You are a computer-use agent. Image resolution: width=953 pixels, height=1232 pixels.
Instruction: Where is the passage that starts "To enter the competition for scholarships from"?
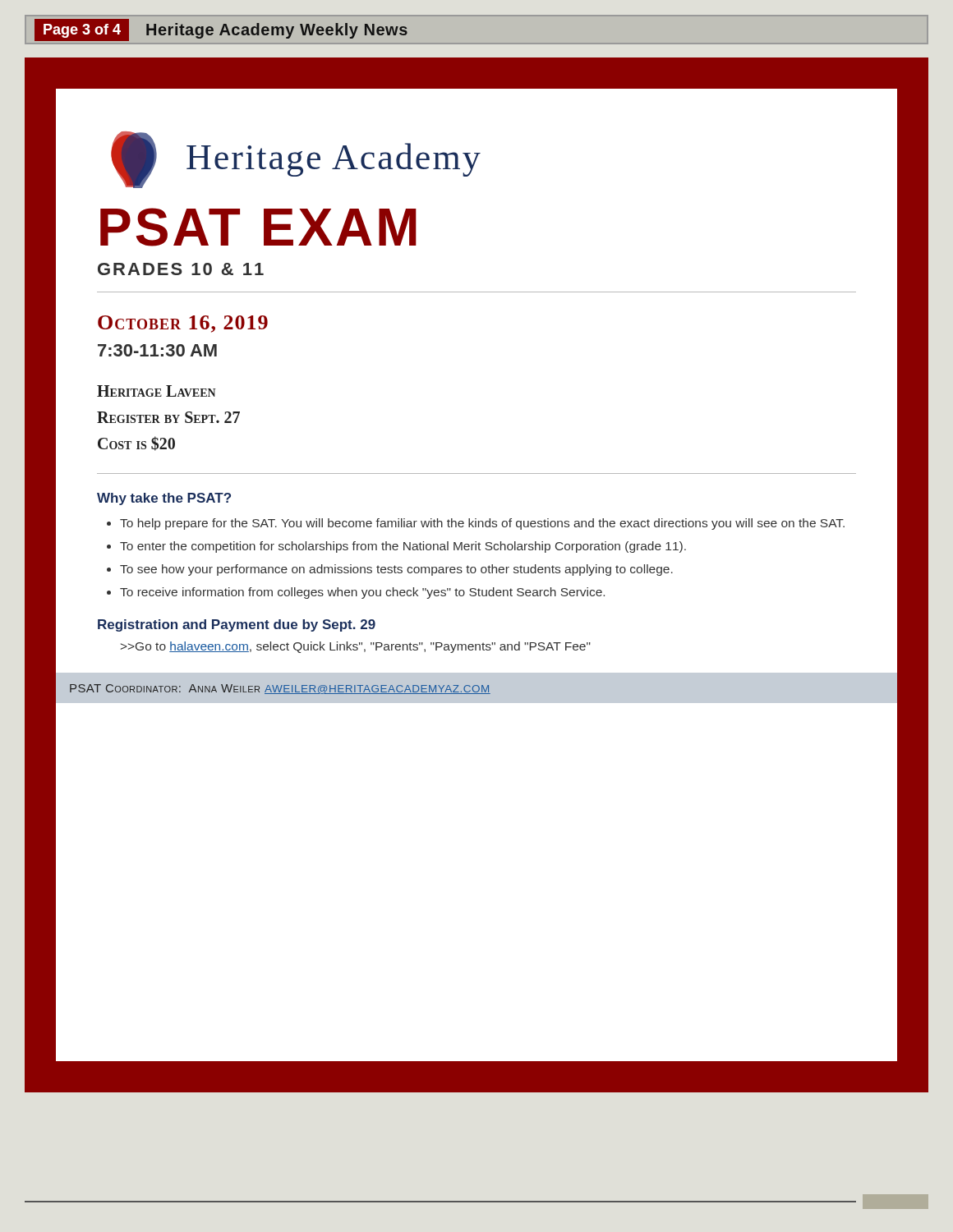point(476,546)
